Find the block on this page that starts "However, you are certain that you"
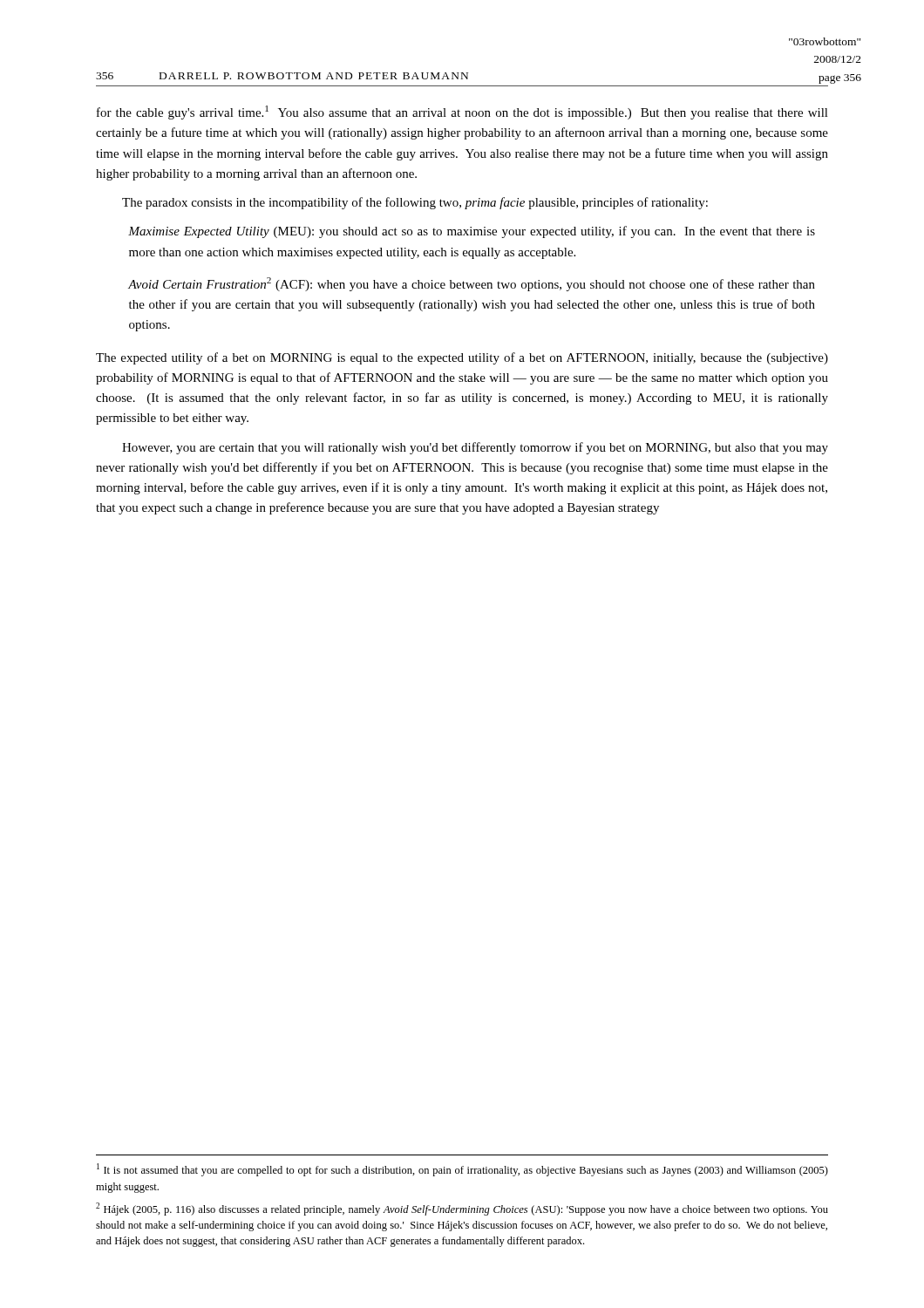Screen dimensions: 1308x924 (x=462, y=477)
